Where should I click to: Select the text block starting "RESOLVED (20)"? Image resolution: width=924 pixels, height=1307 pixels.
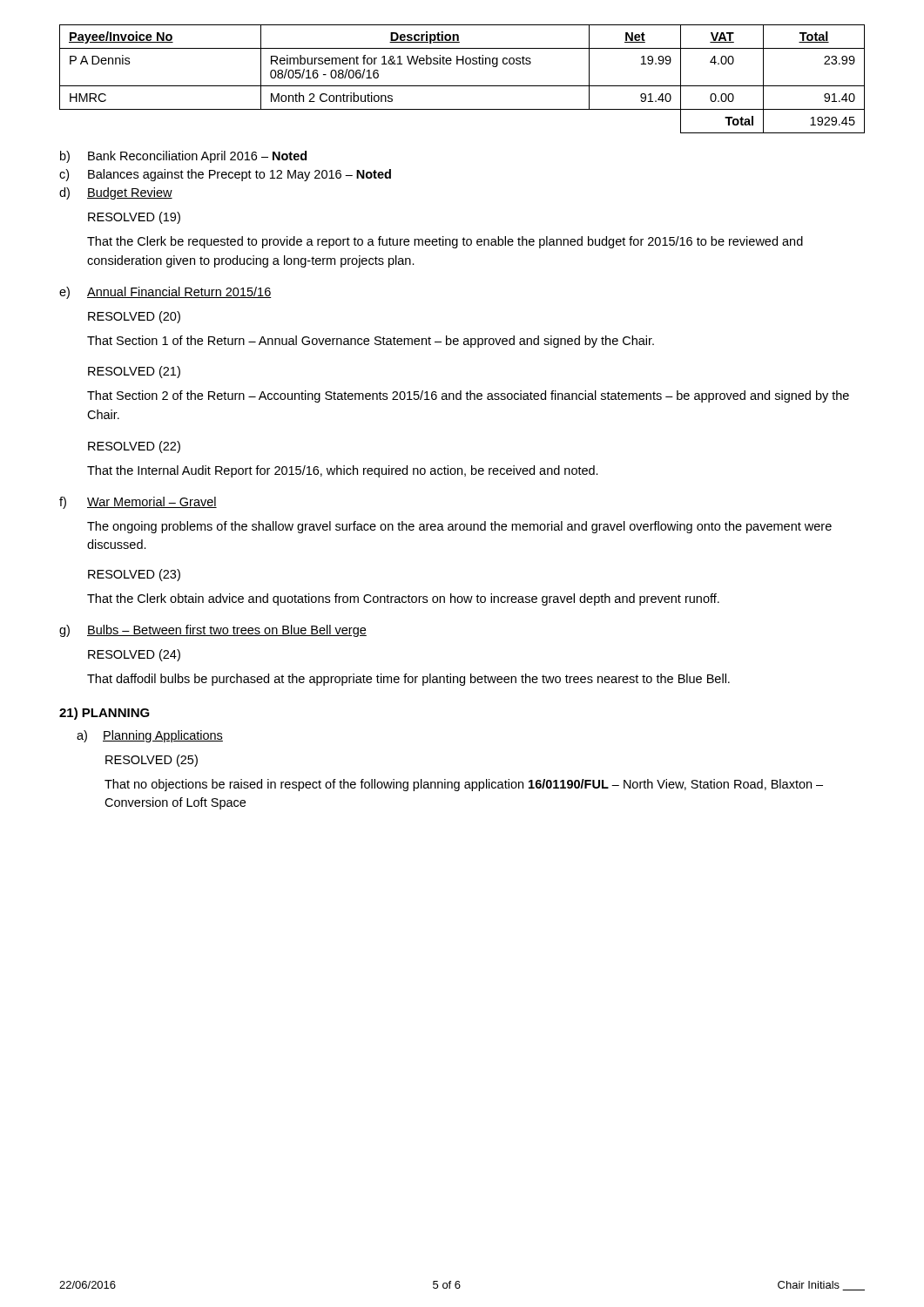click(134, 316)
